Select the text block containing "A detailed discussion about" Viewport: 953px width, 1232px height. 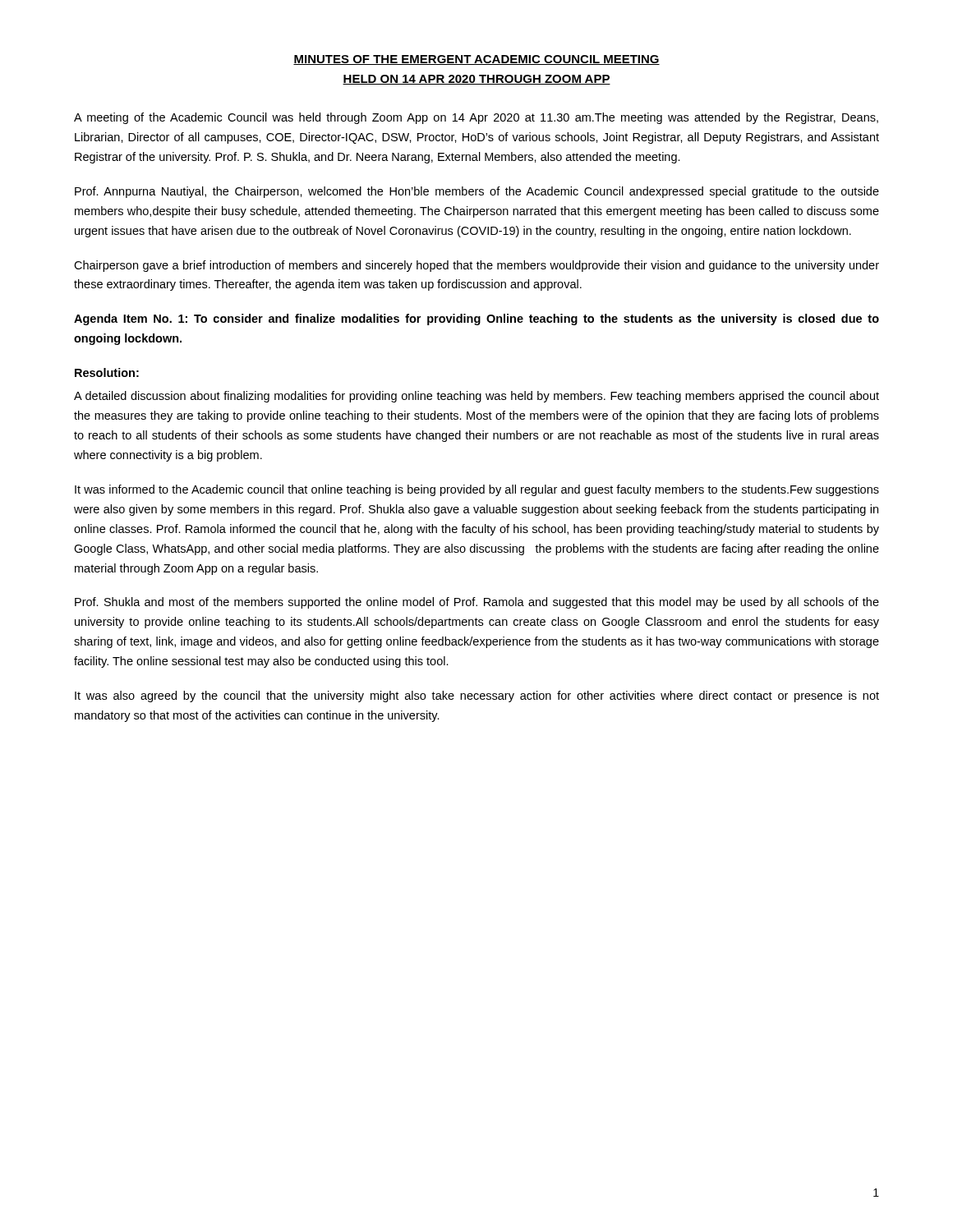(x=476, y=425)
